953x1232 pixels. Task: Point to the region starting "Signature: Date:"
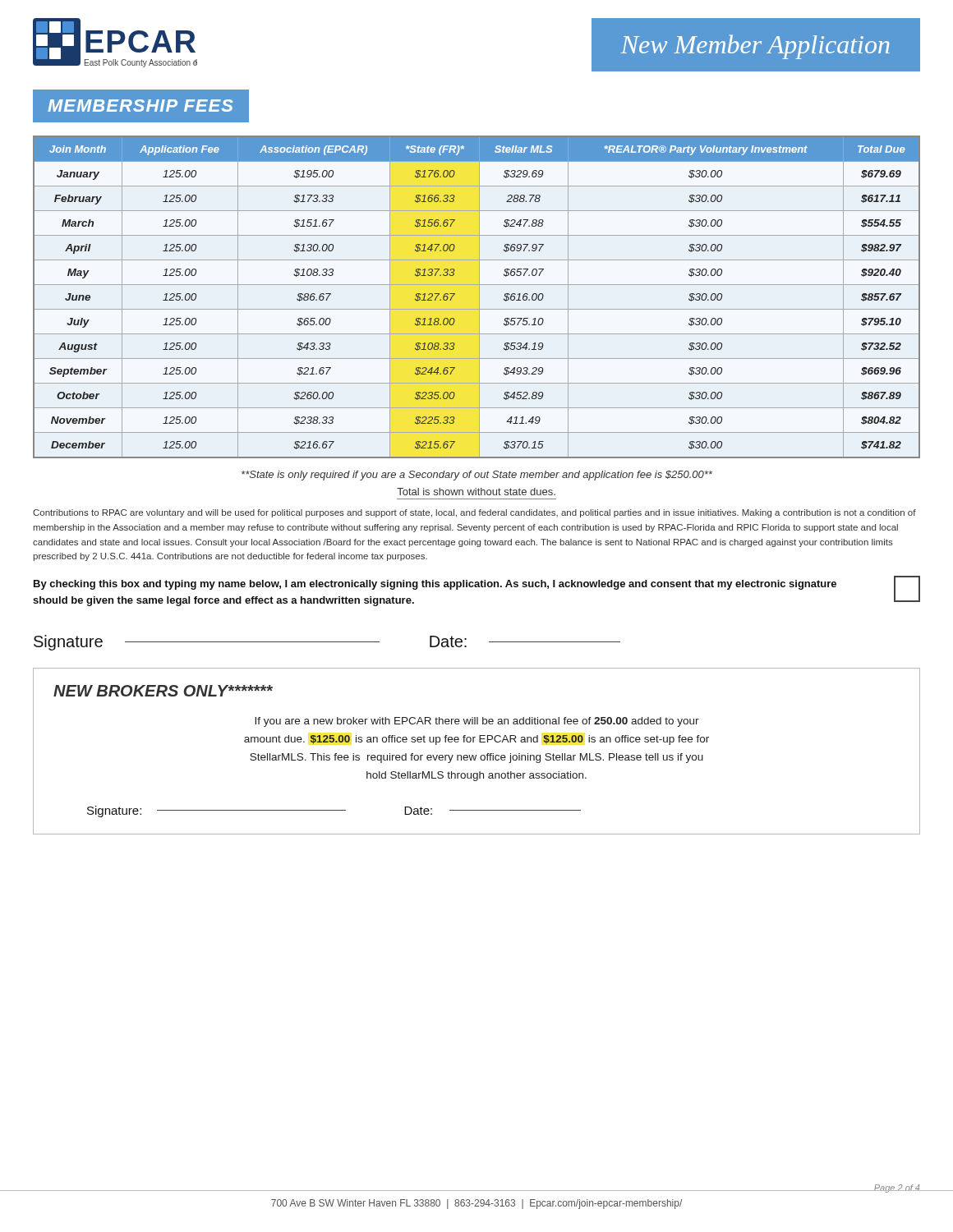click(334, 810)
